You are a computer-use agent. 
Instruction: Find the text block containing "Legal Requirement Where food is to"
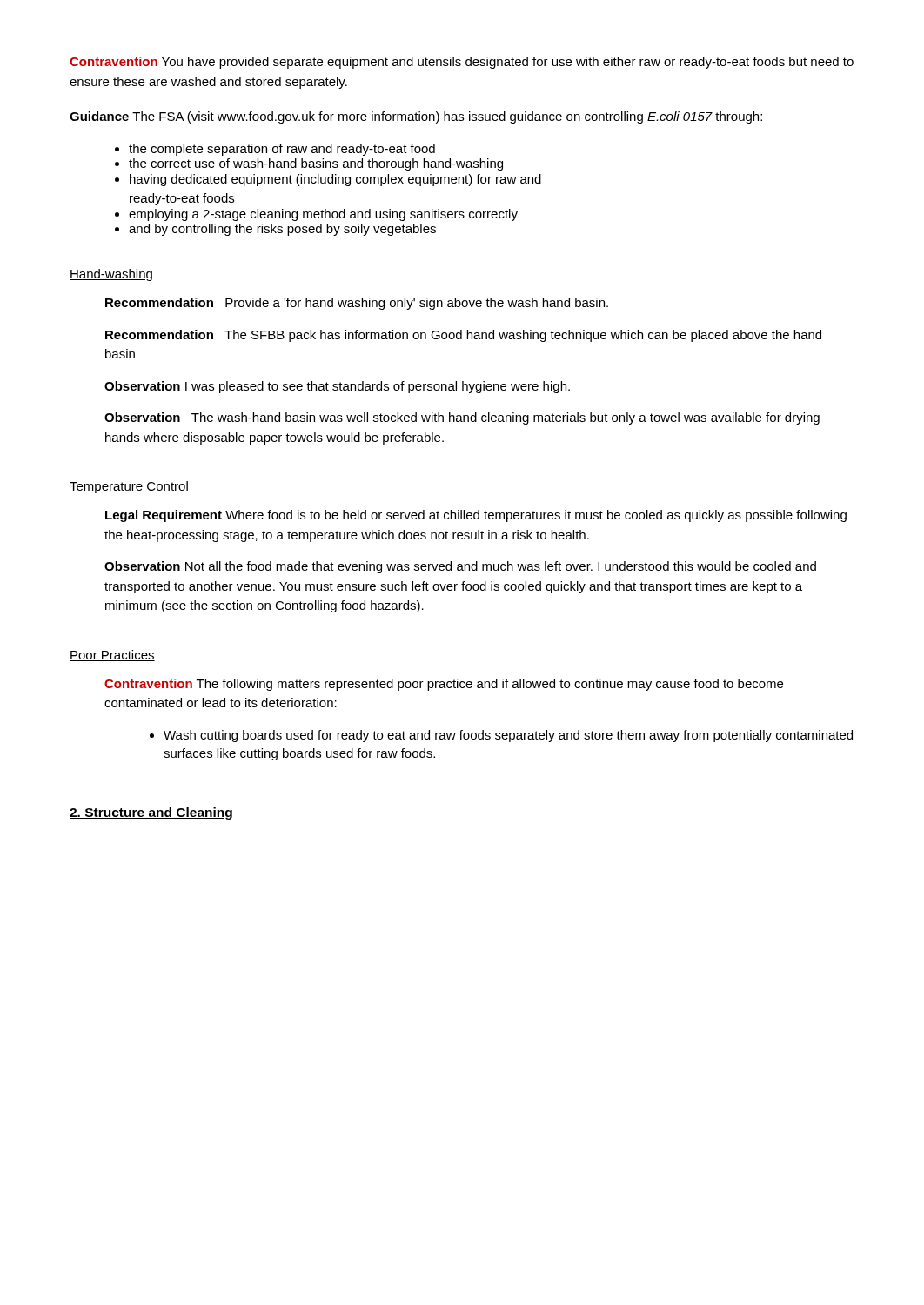476,524
